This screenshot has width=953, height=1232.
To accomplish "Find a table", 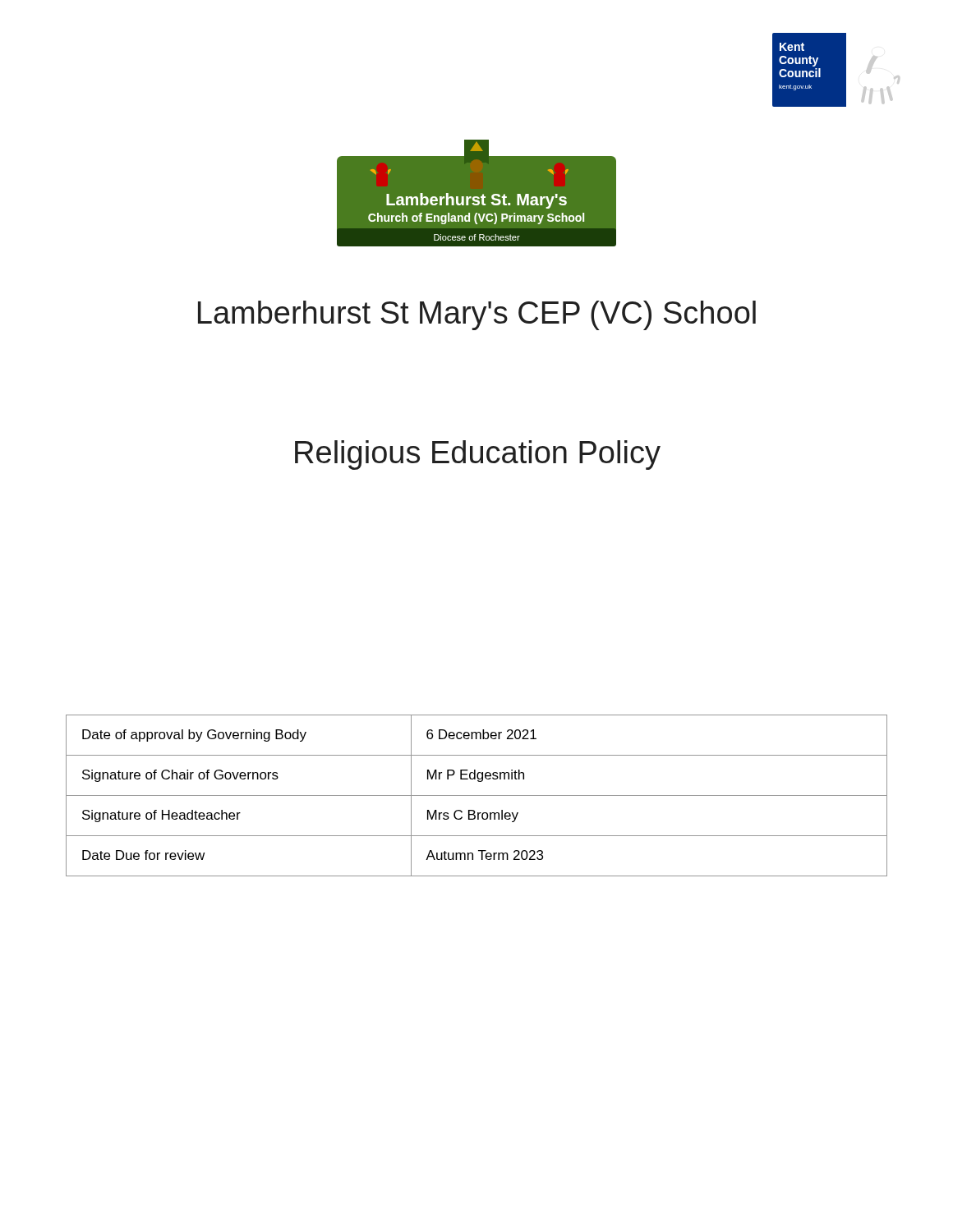I will [x=476, y=795].
